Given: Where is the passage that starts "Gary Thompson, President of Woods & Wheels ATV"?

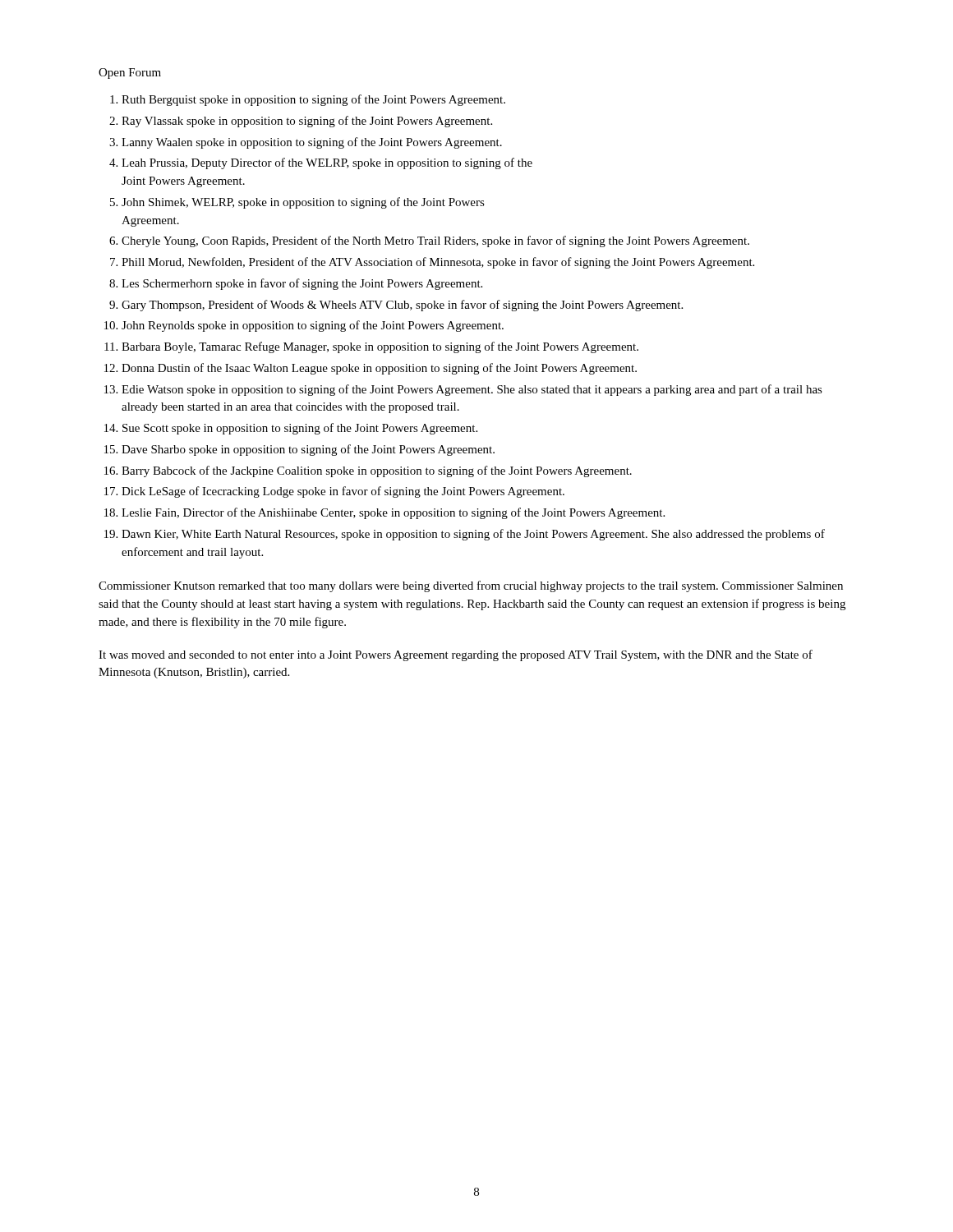Looking at the screenshot, I should click(x=403, y=304).
